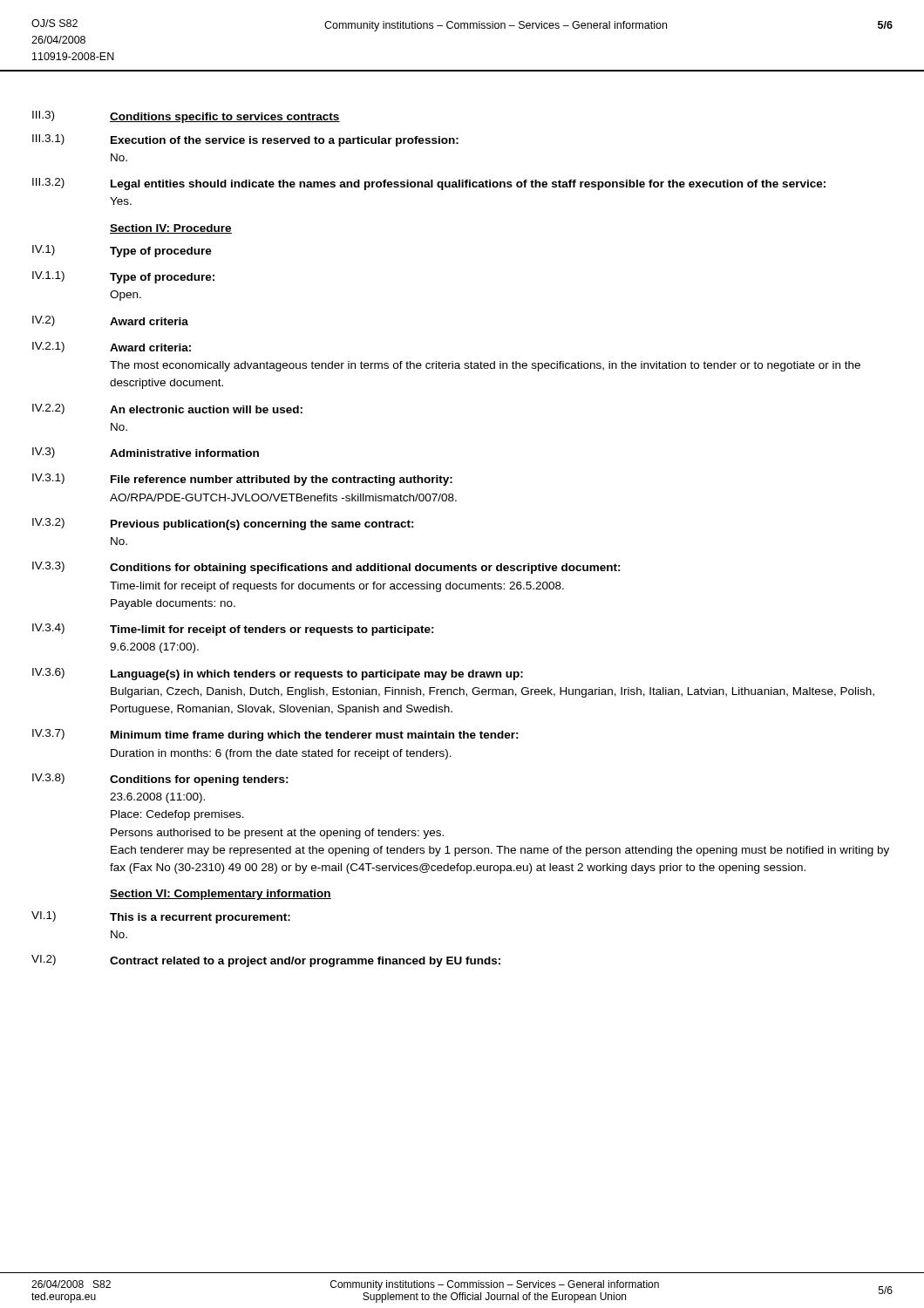Point to the text starting "IV.3) Administrative information"
The height and width of the screenshot is (1308, 924).
point(146,453)
